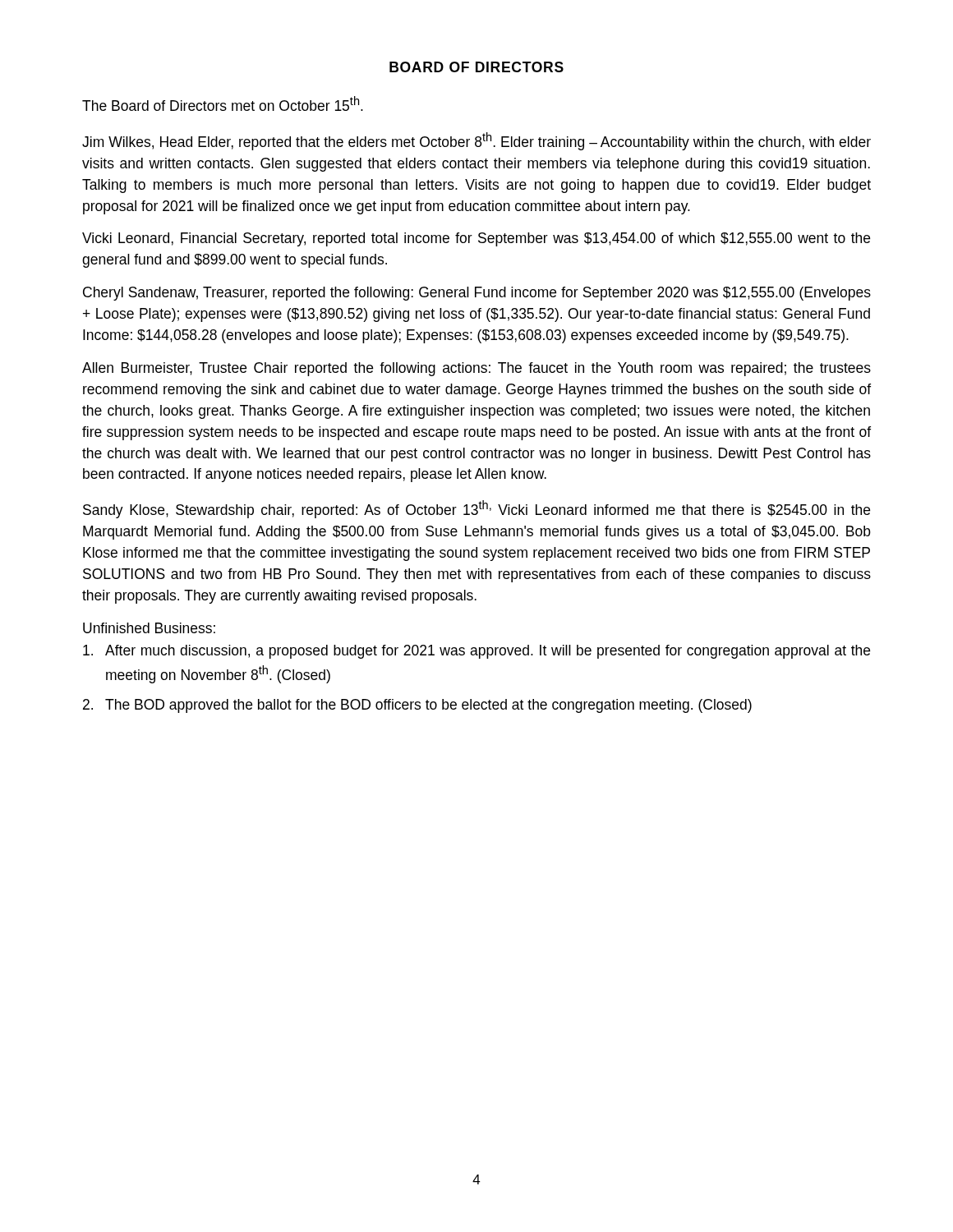953x1232 pixels.
Task: Select the region starting "After much discussion, a proposed budget"
Action: click(x=476, y=663)
